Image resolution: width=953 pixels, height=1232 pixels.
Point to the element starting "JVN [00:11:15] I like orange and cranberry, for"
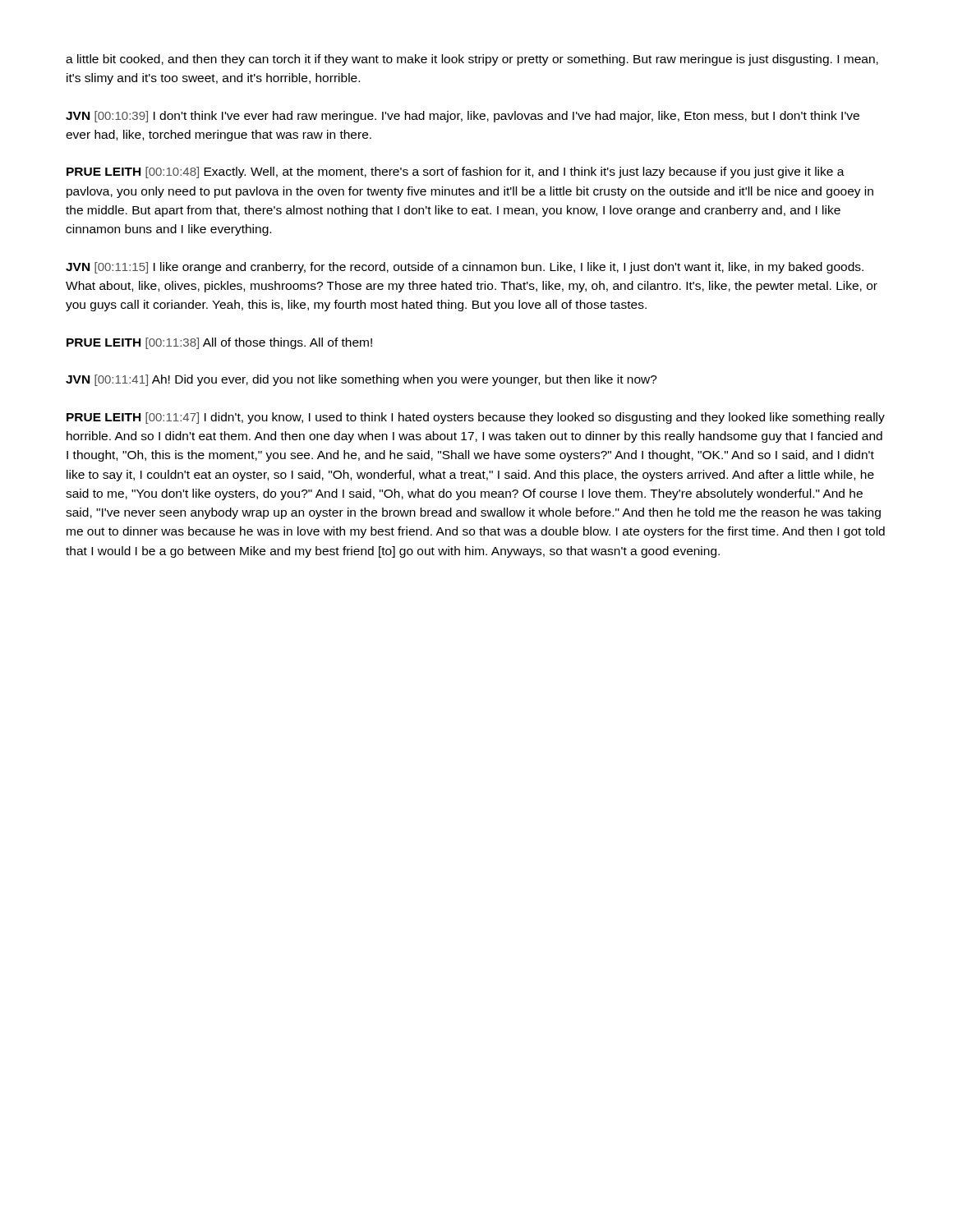(x=472, y=285)
